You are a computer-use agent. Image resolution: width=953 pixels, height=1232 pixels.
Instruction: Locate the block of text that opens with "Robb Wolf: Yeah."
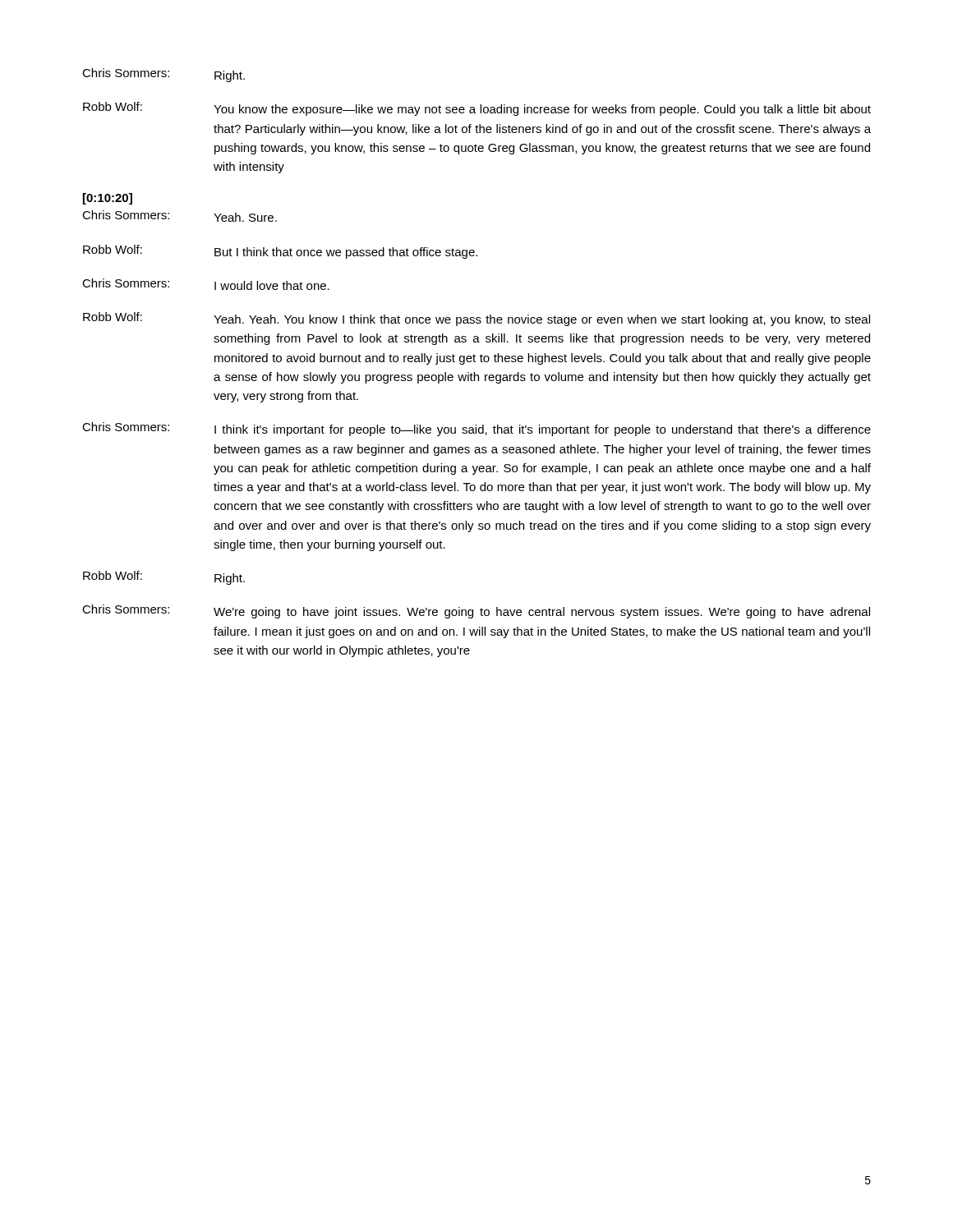476,357
